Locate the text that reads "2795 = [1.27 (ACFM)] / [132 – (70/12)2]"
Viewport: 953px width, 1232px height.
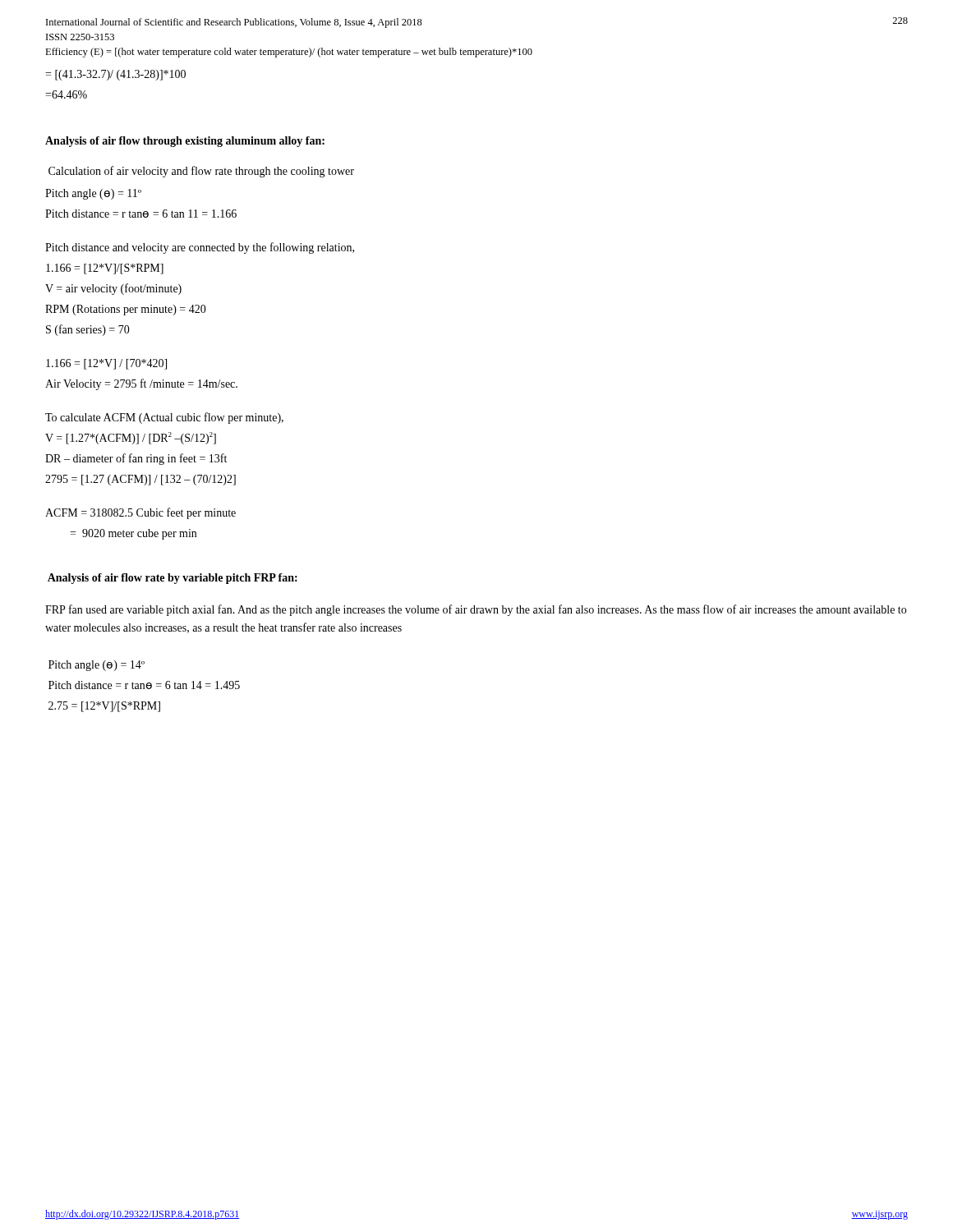pos(141,479)
